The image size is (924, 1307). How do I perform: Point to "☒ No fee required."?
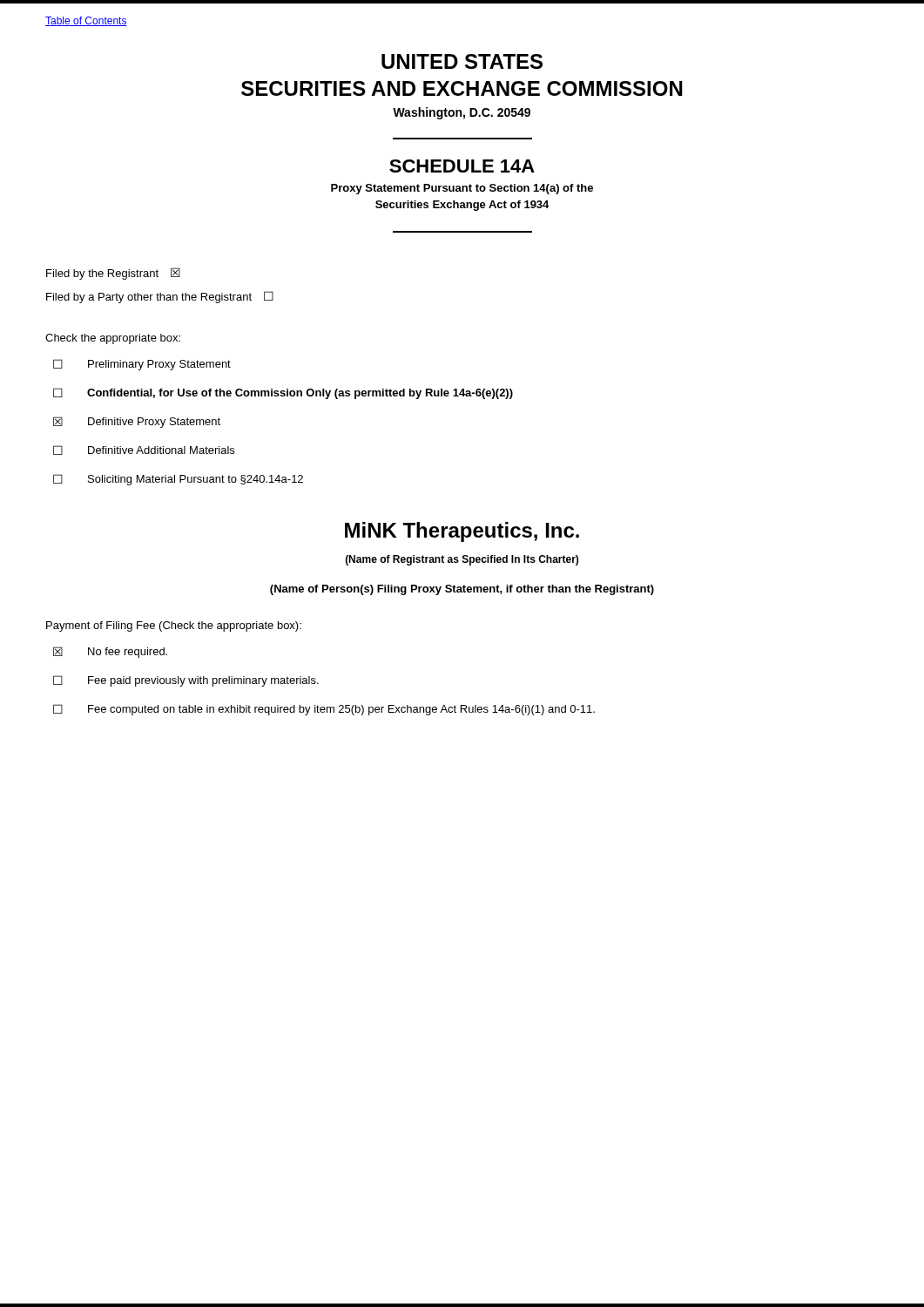pyautogui.click(x=107, y=652)
